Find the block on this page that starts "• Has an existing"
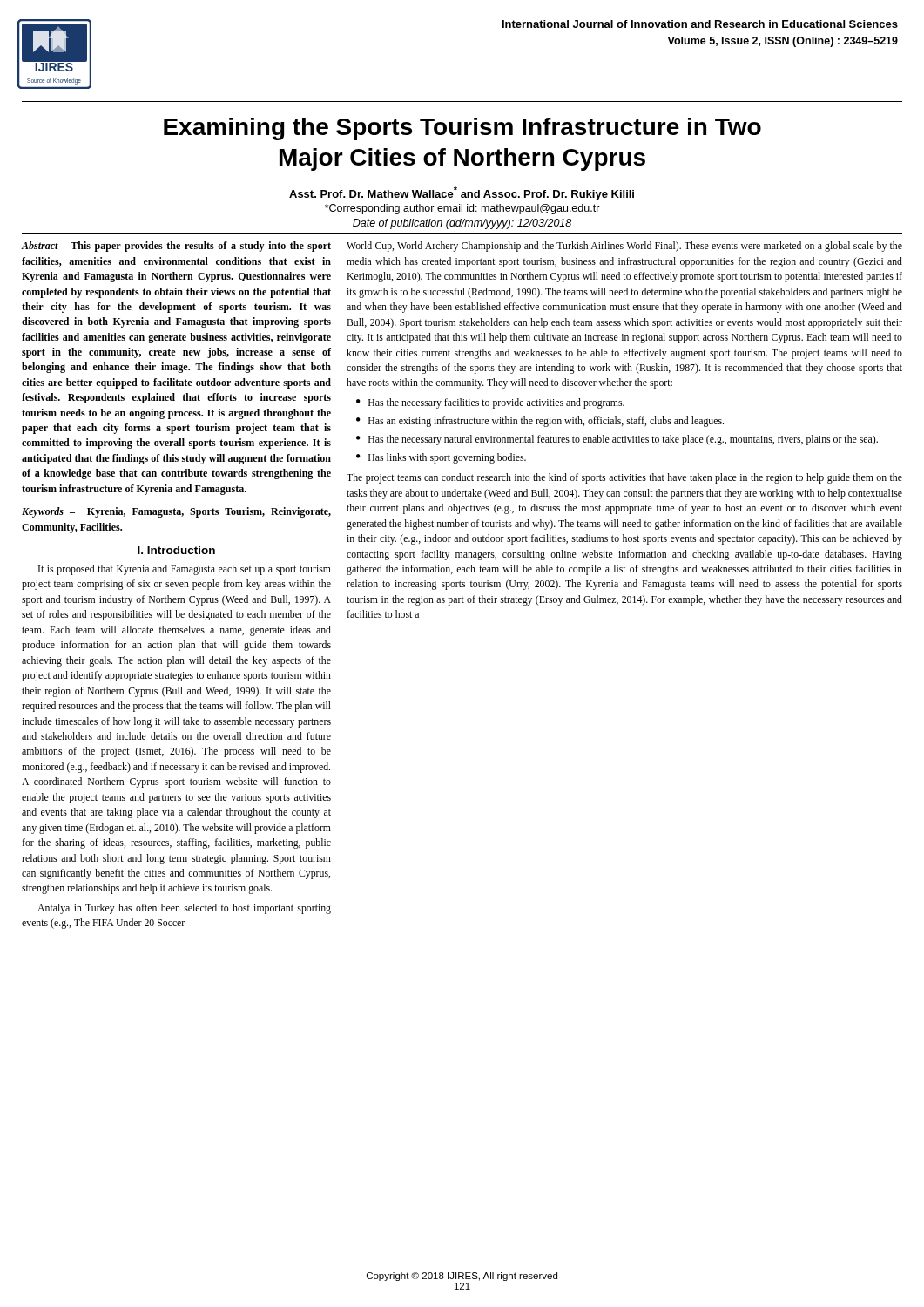This screenshot has width=924, height=1307. 629,421
